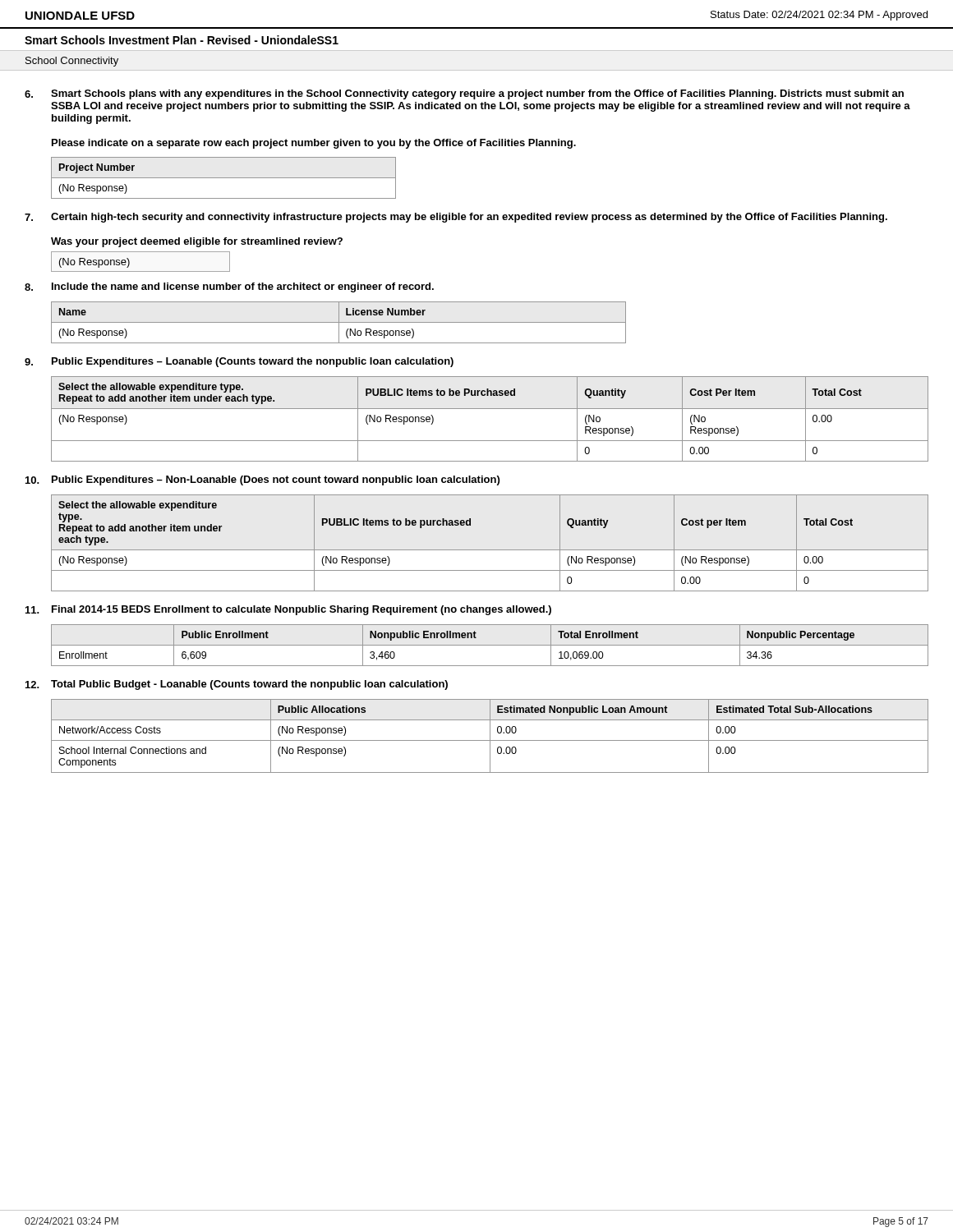Locate the block starting "6. Smart Schools"
This screenshot has width=953, height=1232.
click(476, 118)
